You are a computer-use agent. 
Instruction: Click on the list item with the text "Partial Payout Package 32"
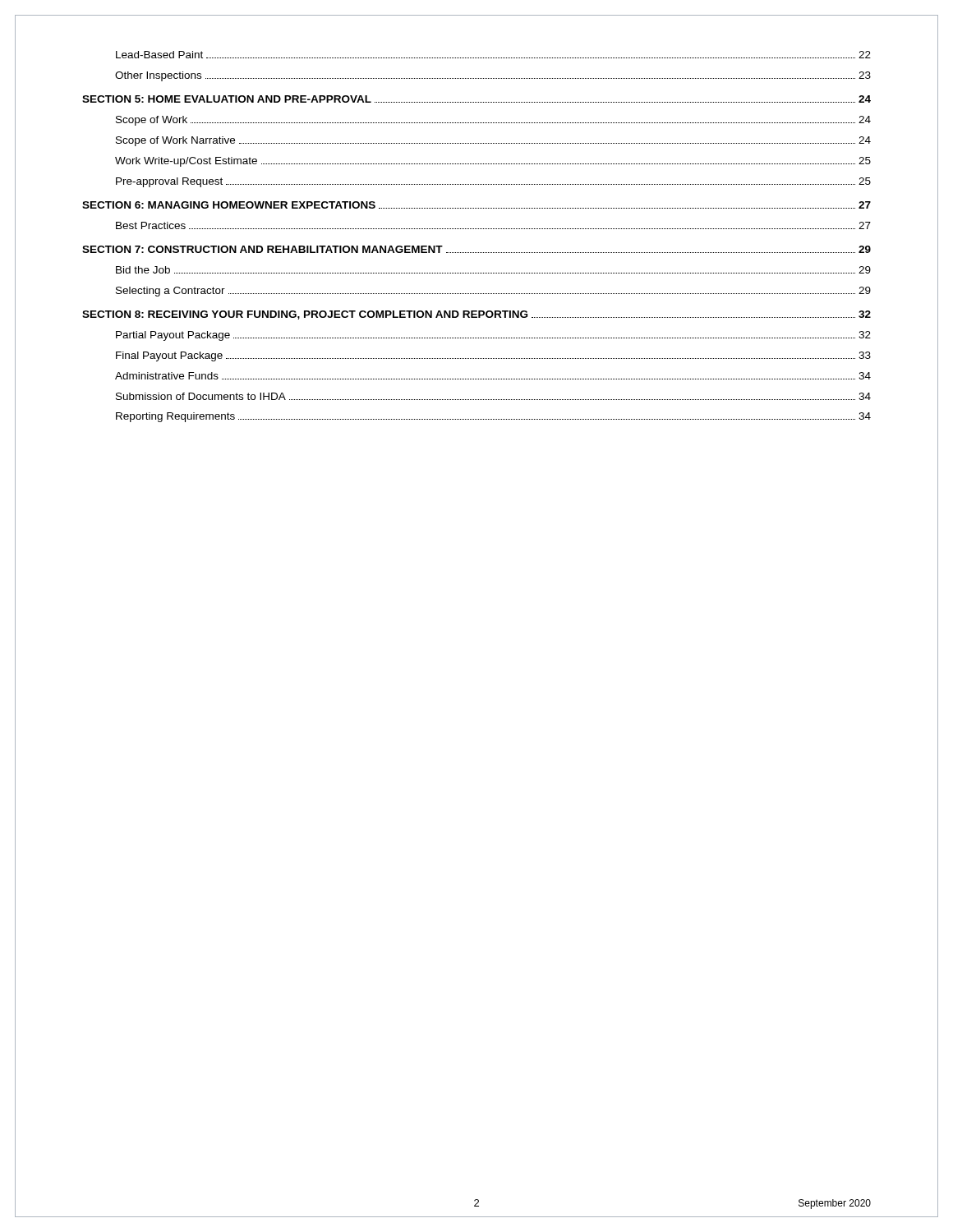[x=493, y=335]
